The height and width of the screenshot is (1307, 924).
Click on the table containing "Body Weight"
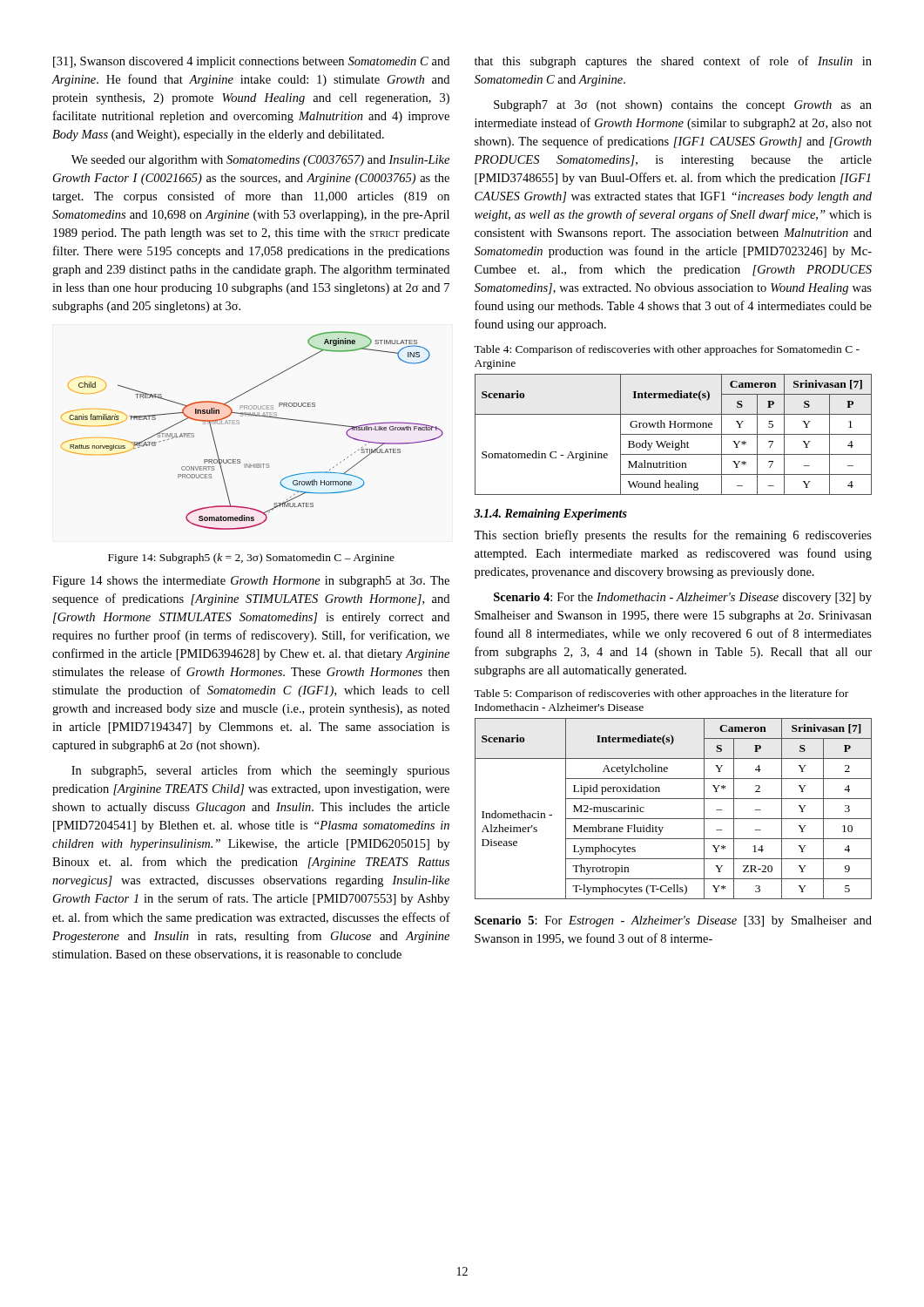pos(673,435)
